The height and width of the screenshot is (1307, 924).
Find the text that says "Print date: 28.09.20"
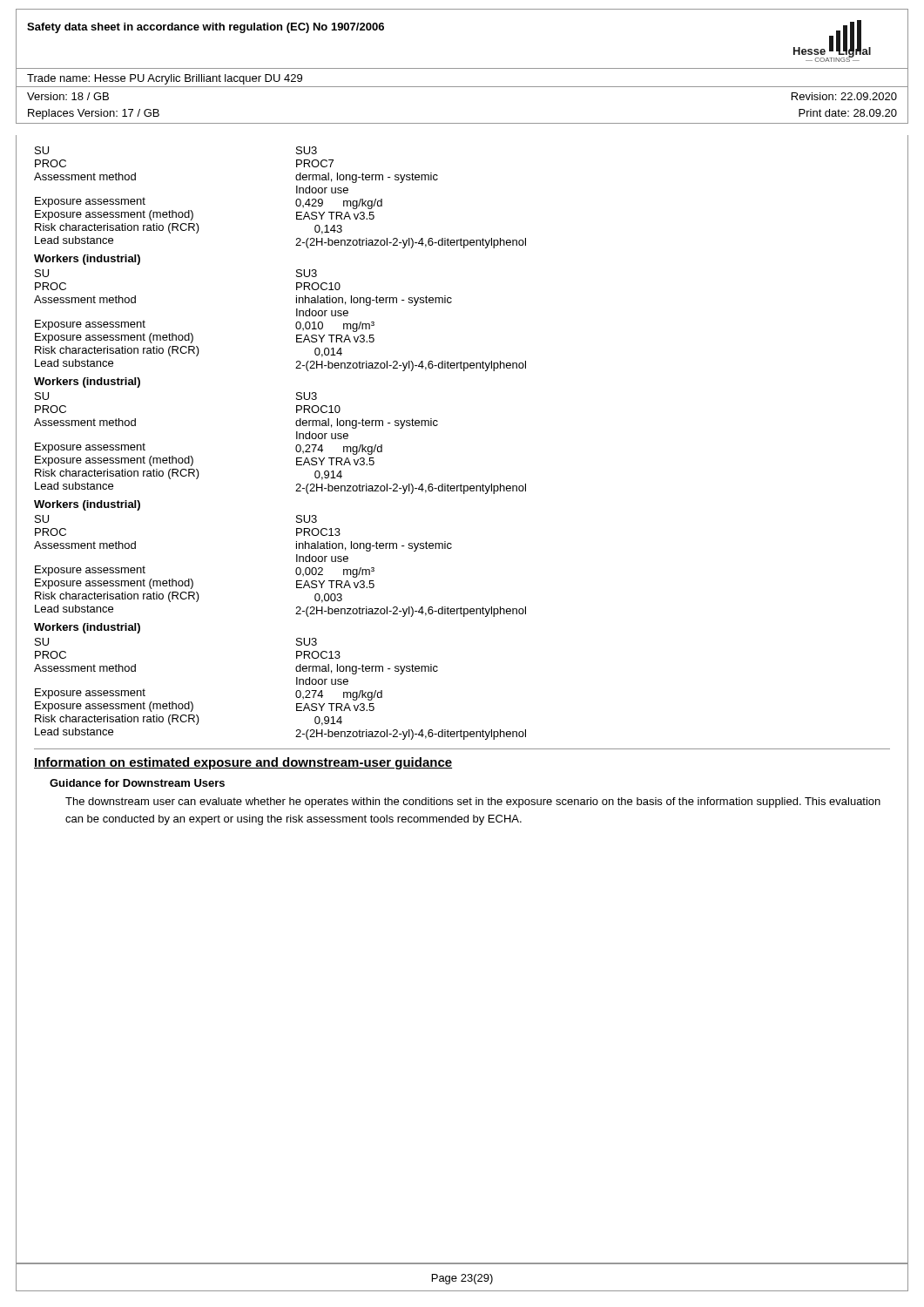coord(848,113)
